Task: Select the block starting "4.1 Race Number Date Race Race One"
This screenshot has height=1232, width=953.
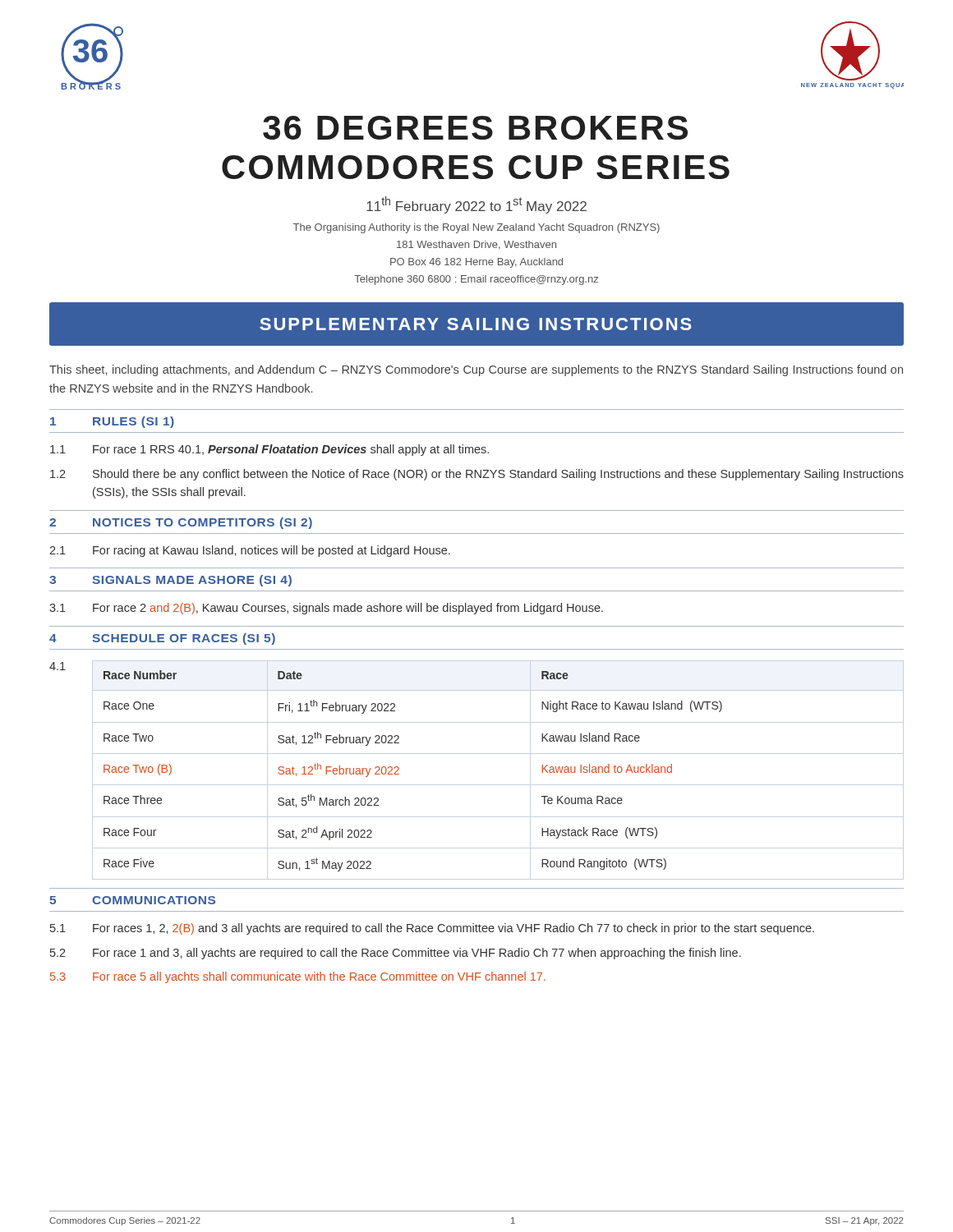Action: [x=386, y=767]
